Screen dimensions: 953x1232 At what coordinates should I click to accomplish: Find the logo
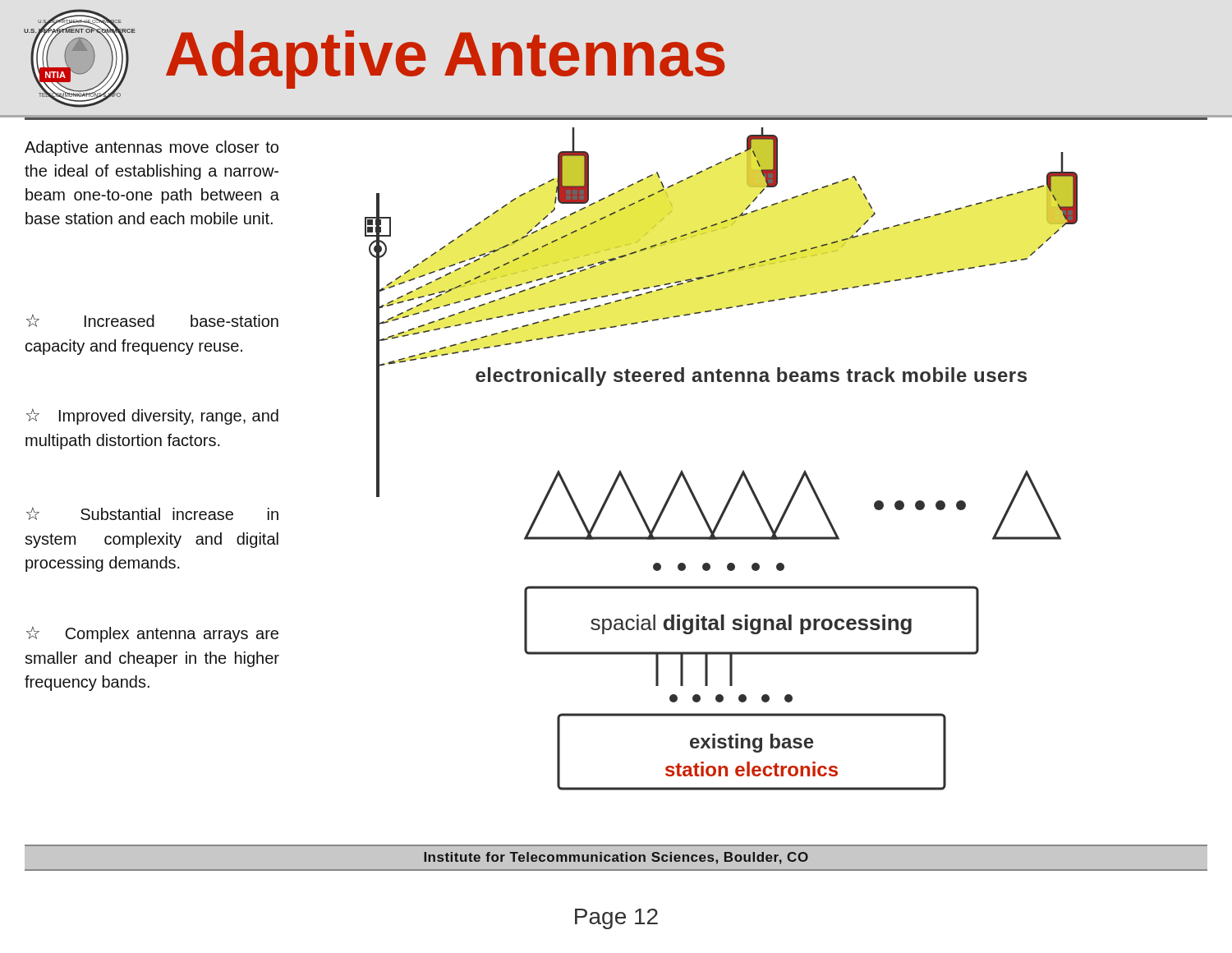coord(80,58)
